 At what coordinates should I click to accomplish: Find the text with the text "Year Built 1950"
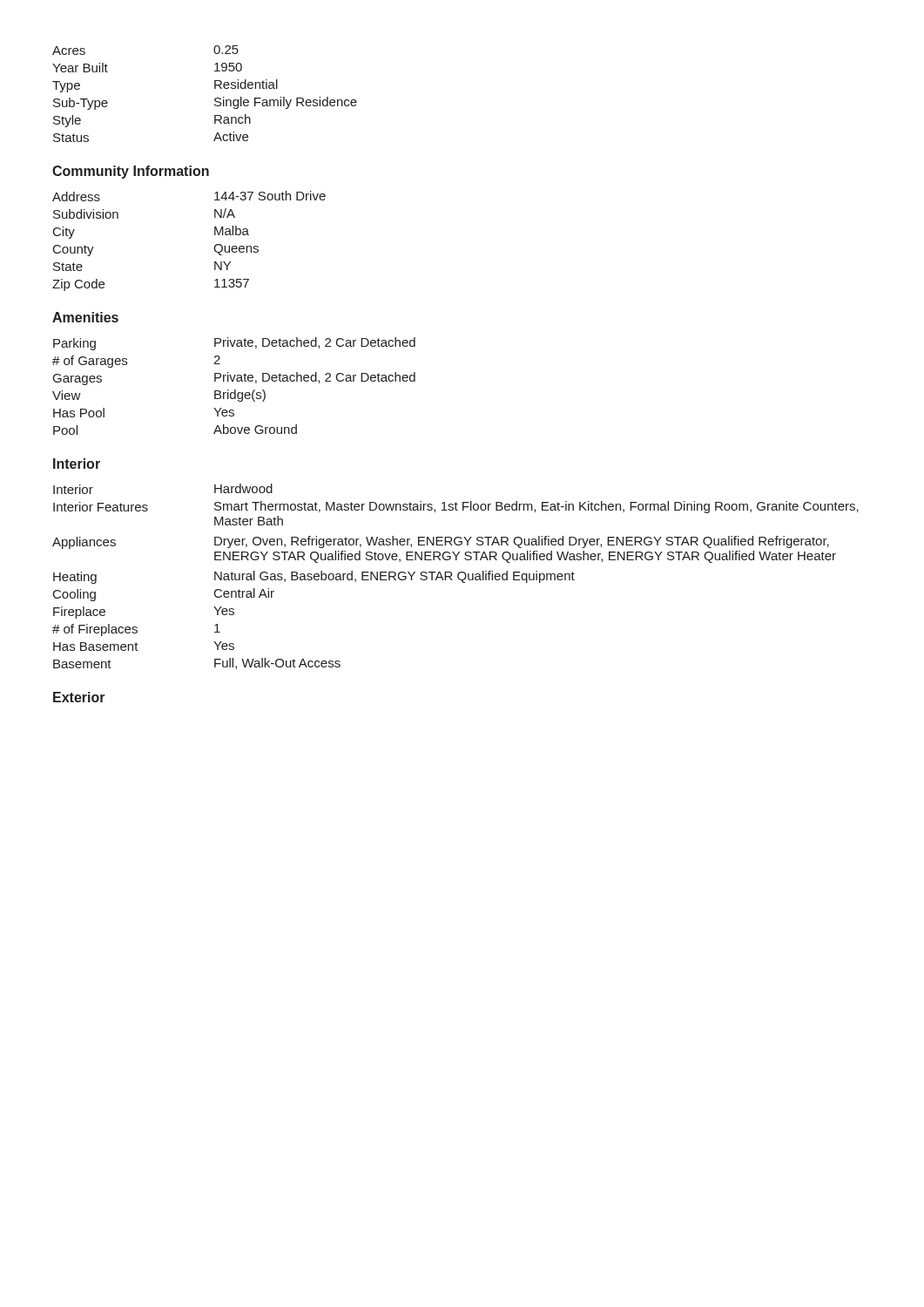point(87,68)
